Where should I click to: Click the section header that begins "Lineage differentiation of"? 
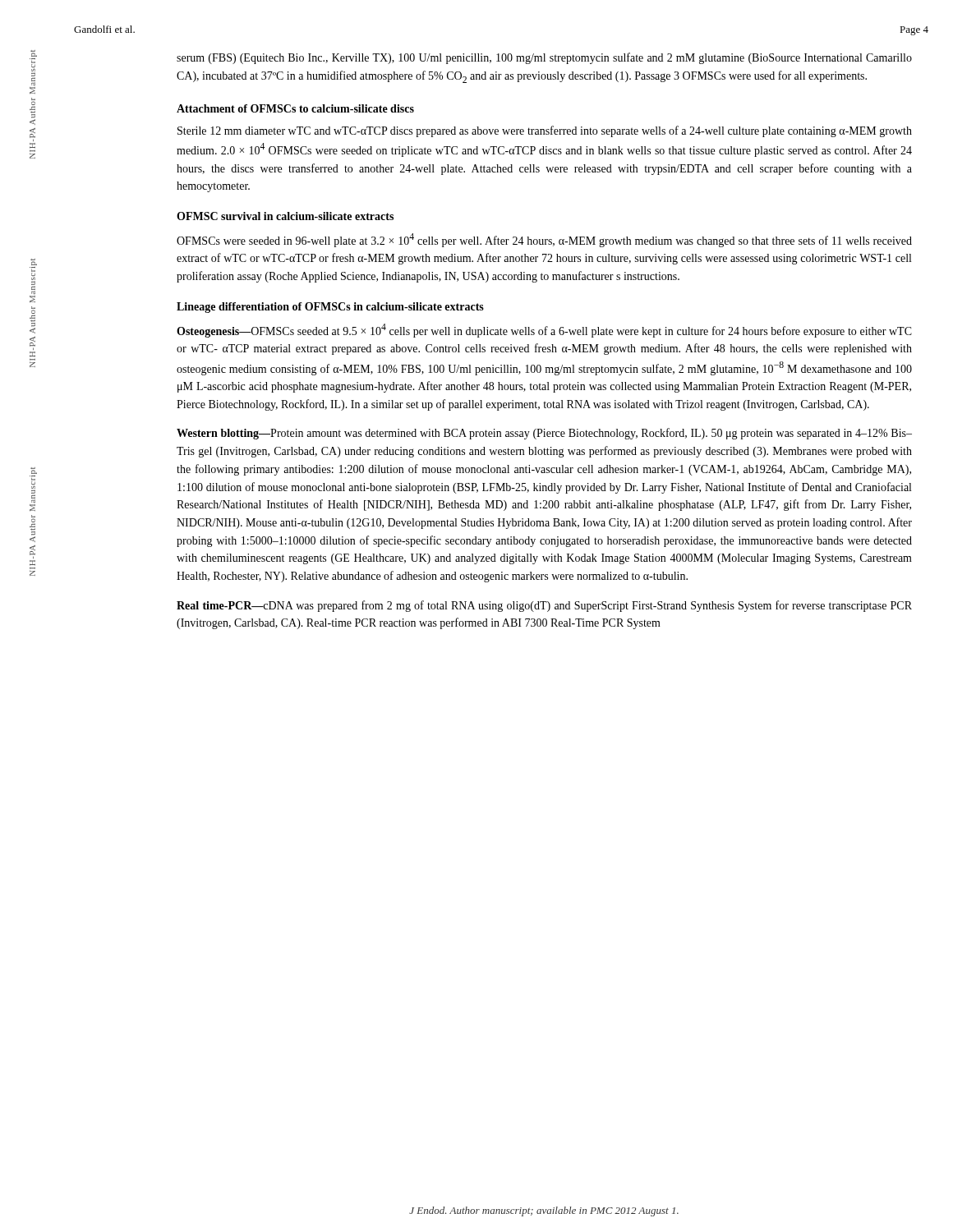(330, 307)
